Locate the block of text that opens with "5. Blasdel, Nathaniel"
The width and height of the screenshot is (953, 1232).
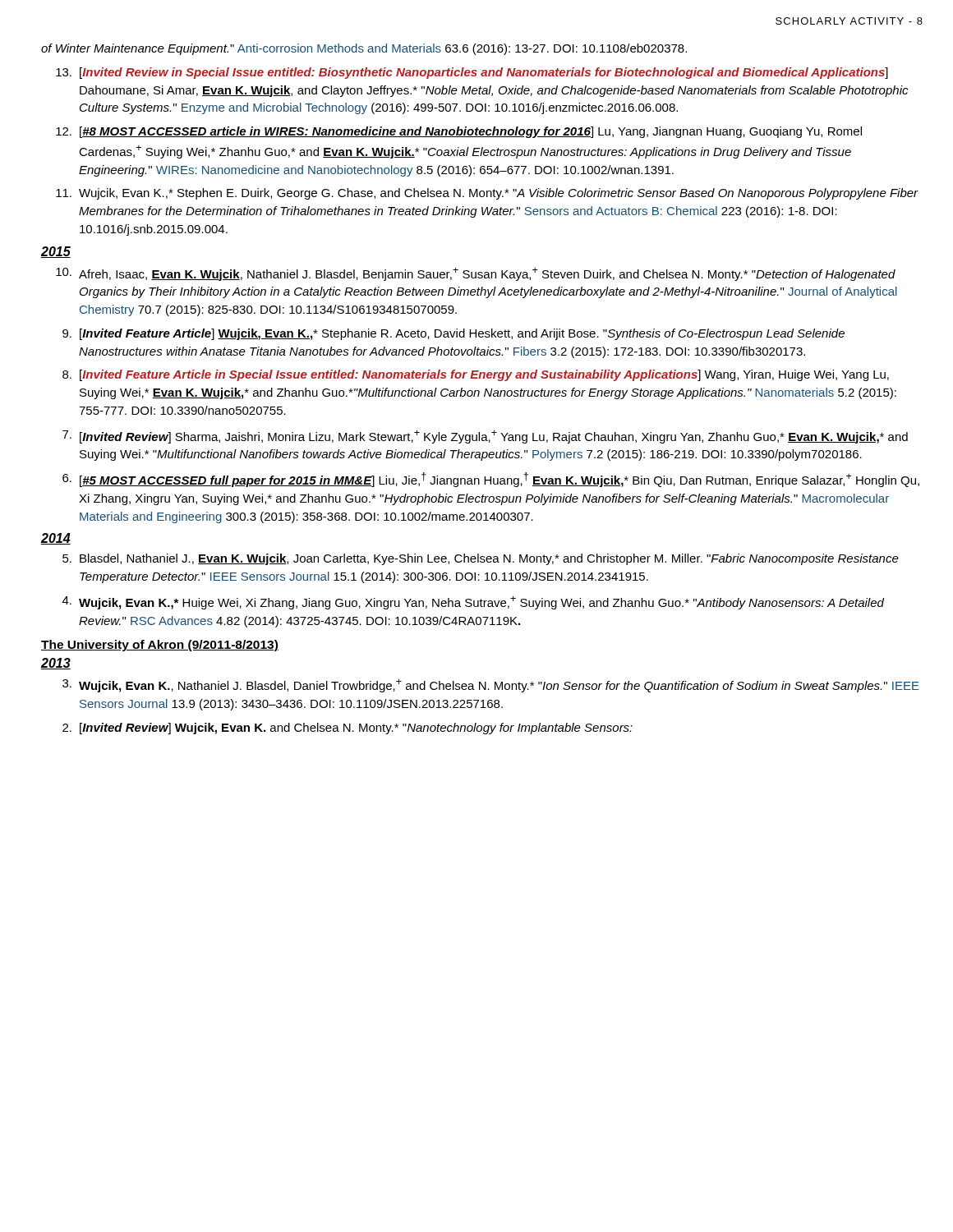(x=482, y=568)
